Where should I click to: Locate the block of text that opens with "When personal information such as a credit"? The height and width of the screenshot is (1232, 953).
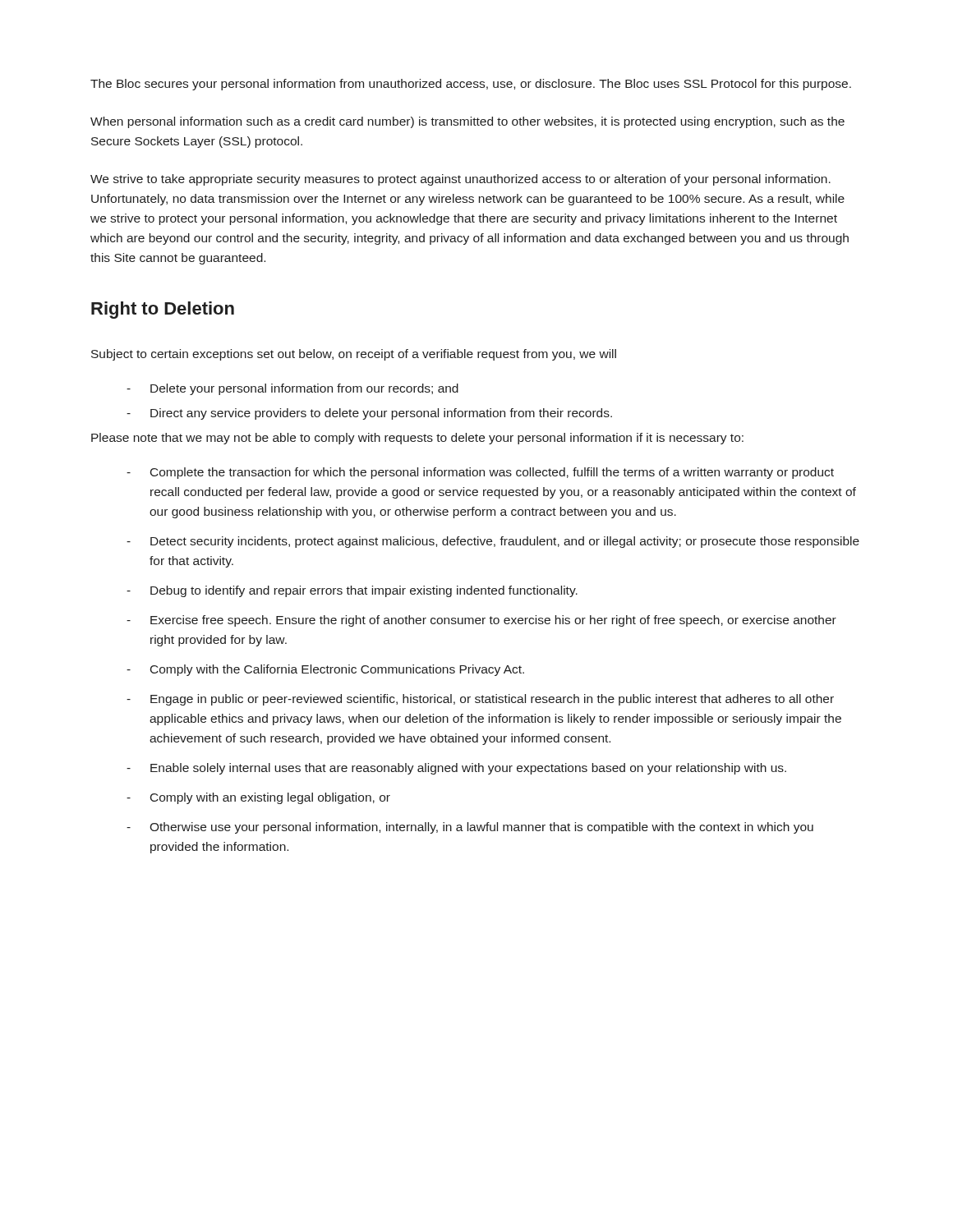(468, 131)
